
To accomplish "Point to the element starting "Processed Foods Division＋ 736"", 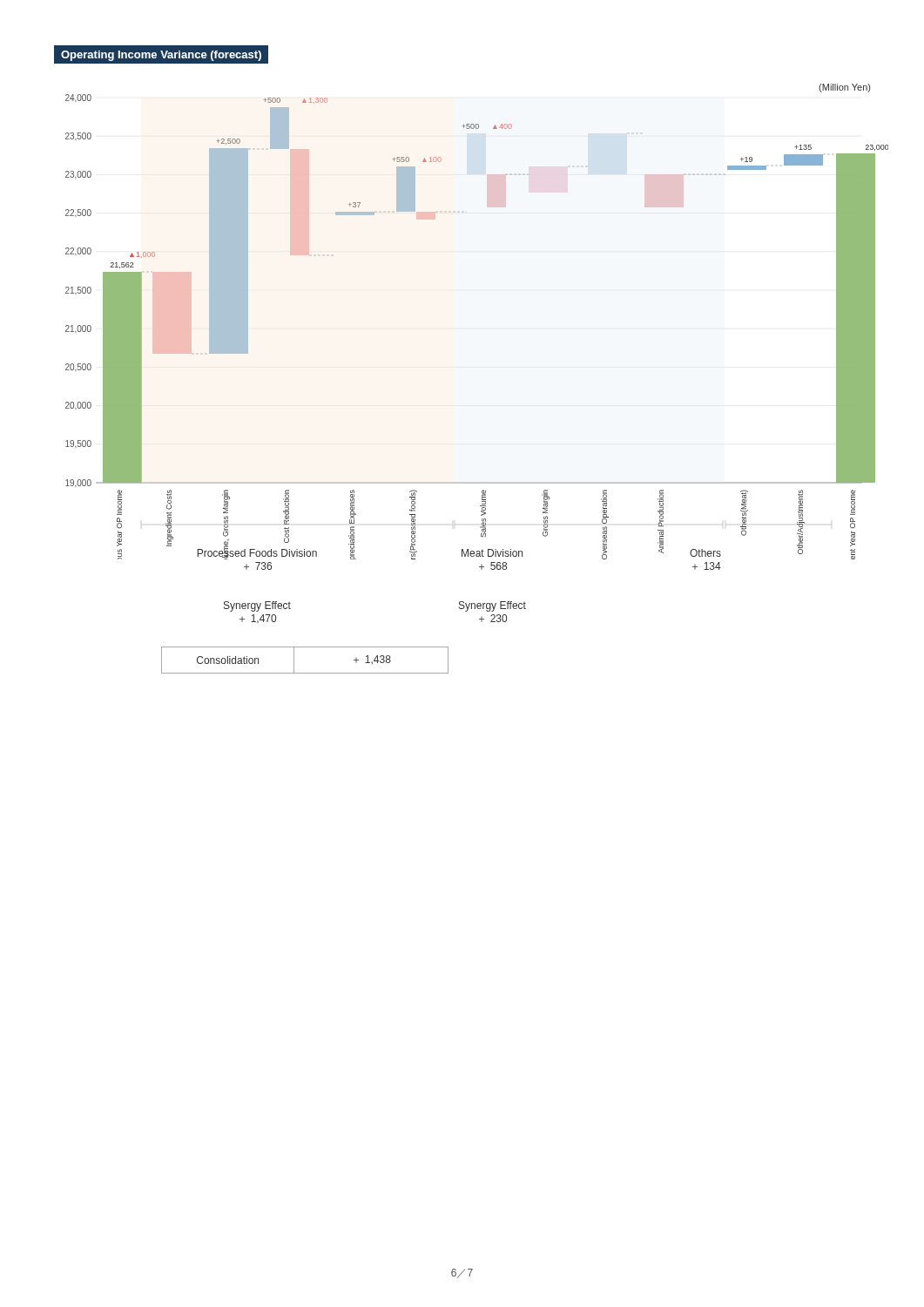I will click(x=257, y=560).
